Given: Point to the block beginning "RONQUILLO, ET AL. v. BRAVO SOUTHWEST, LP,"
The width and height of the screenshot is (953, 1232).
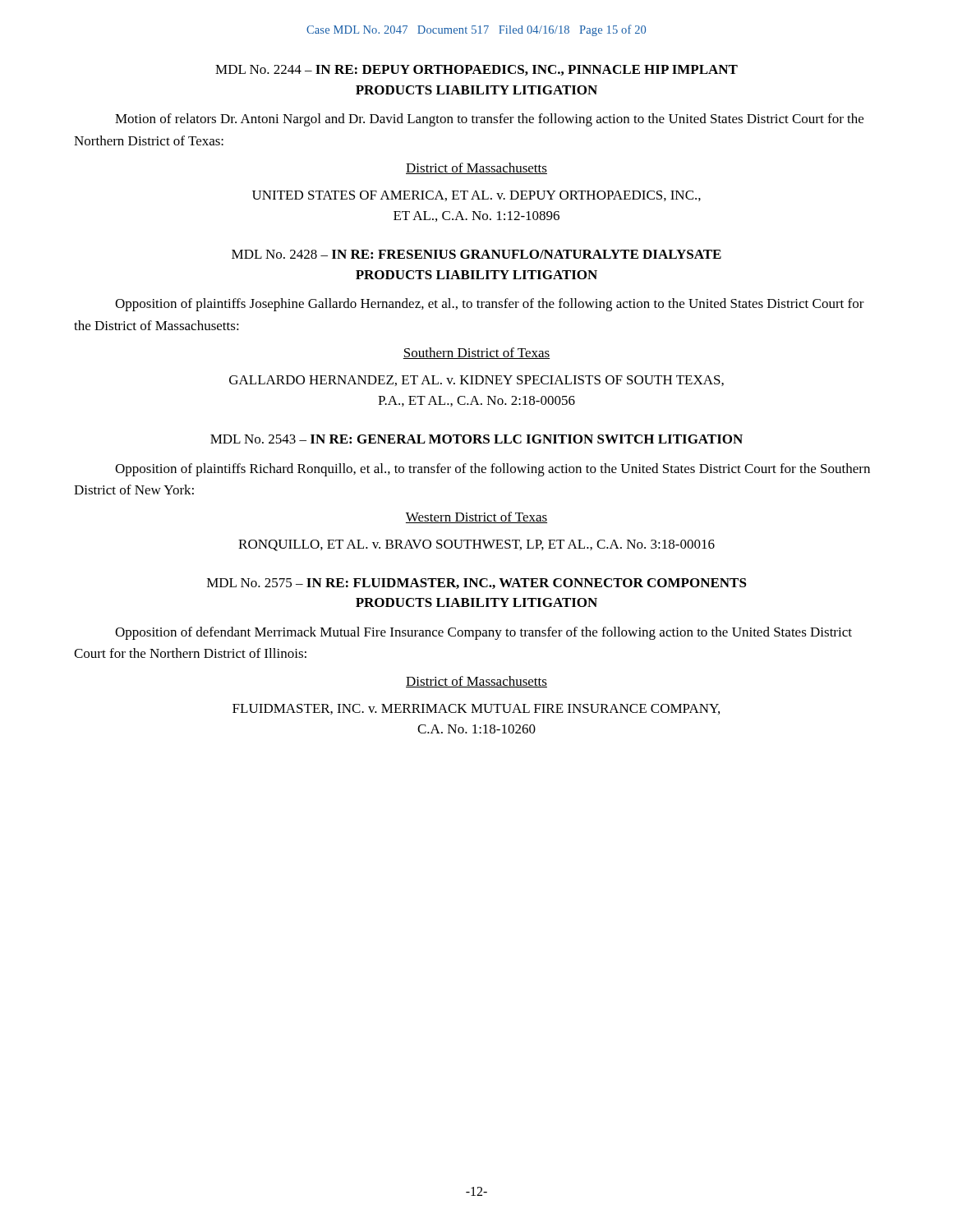Looking at the screenshot, I should [476, 544].
